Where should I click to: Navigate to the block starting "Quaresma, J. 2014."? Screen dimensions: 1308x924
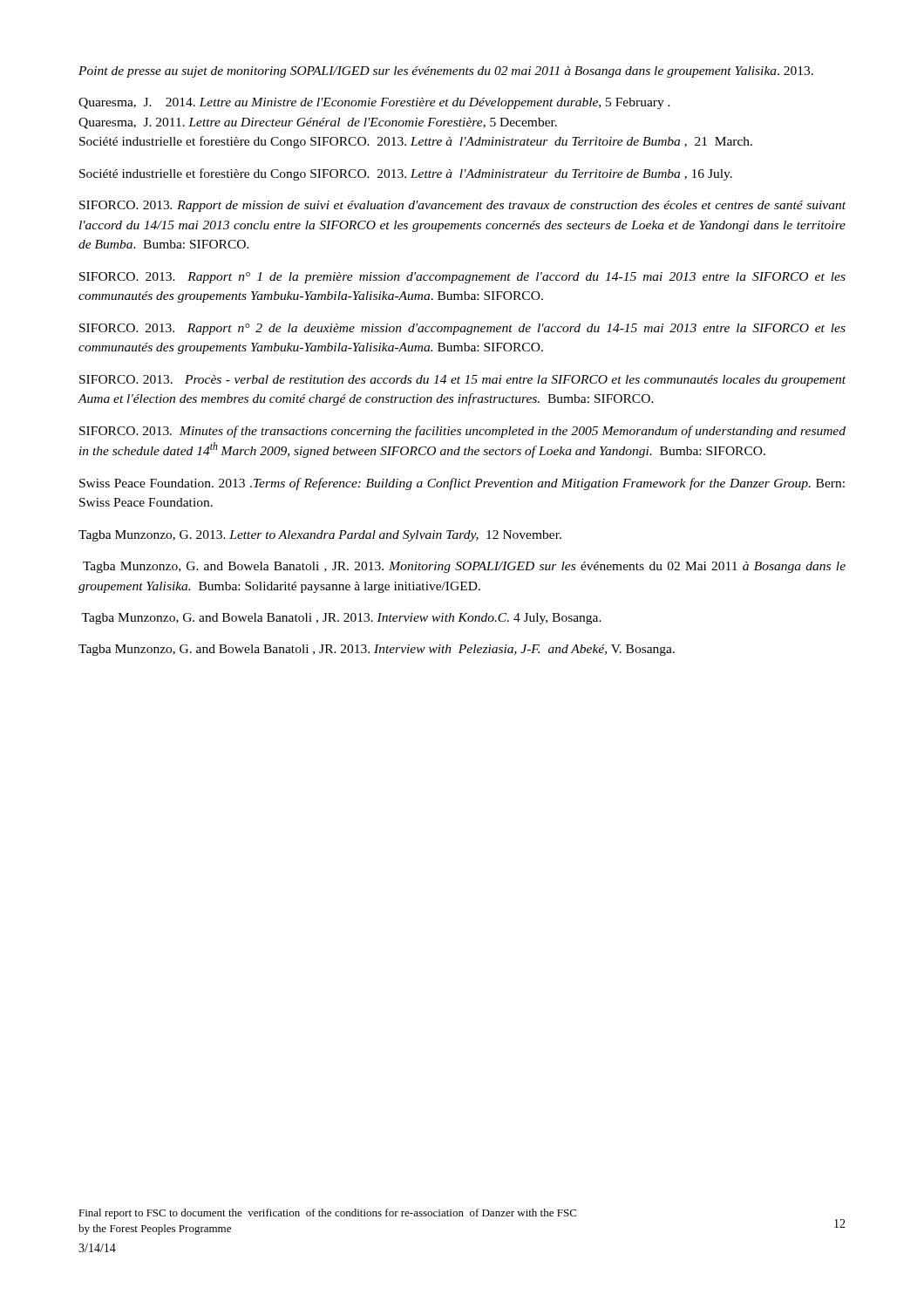click(416, 122)
